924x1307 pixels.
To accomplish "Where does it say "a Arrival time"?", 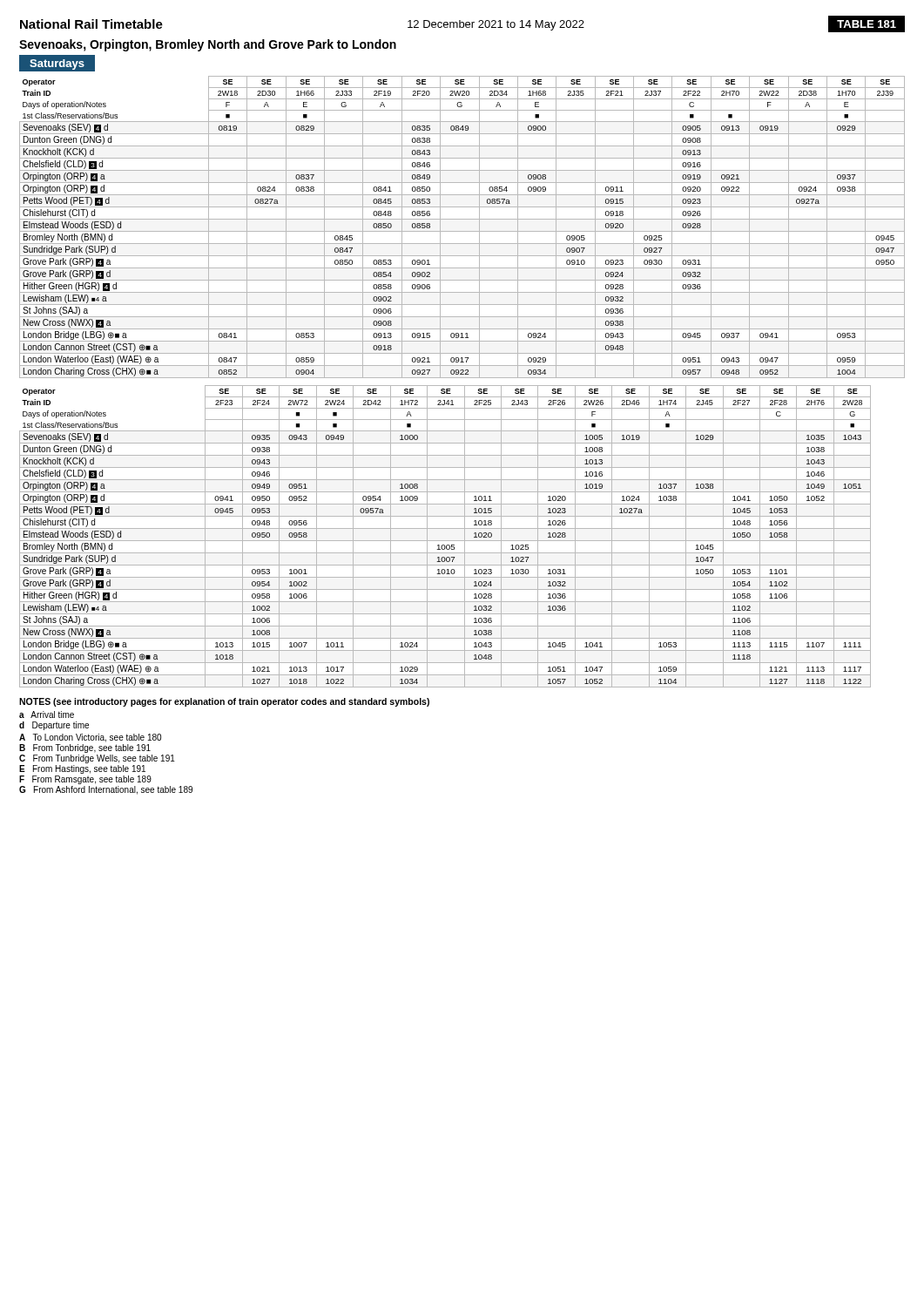I will [47, 715].
